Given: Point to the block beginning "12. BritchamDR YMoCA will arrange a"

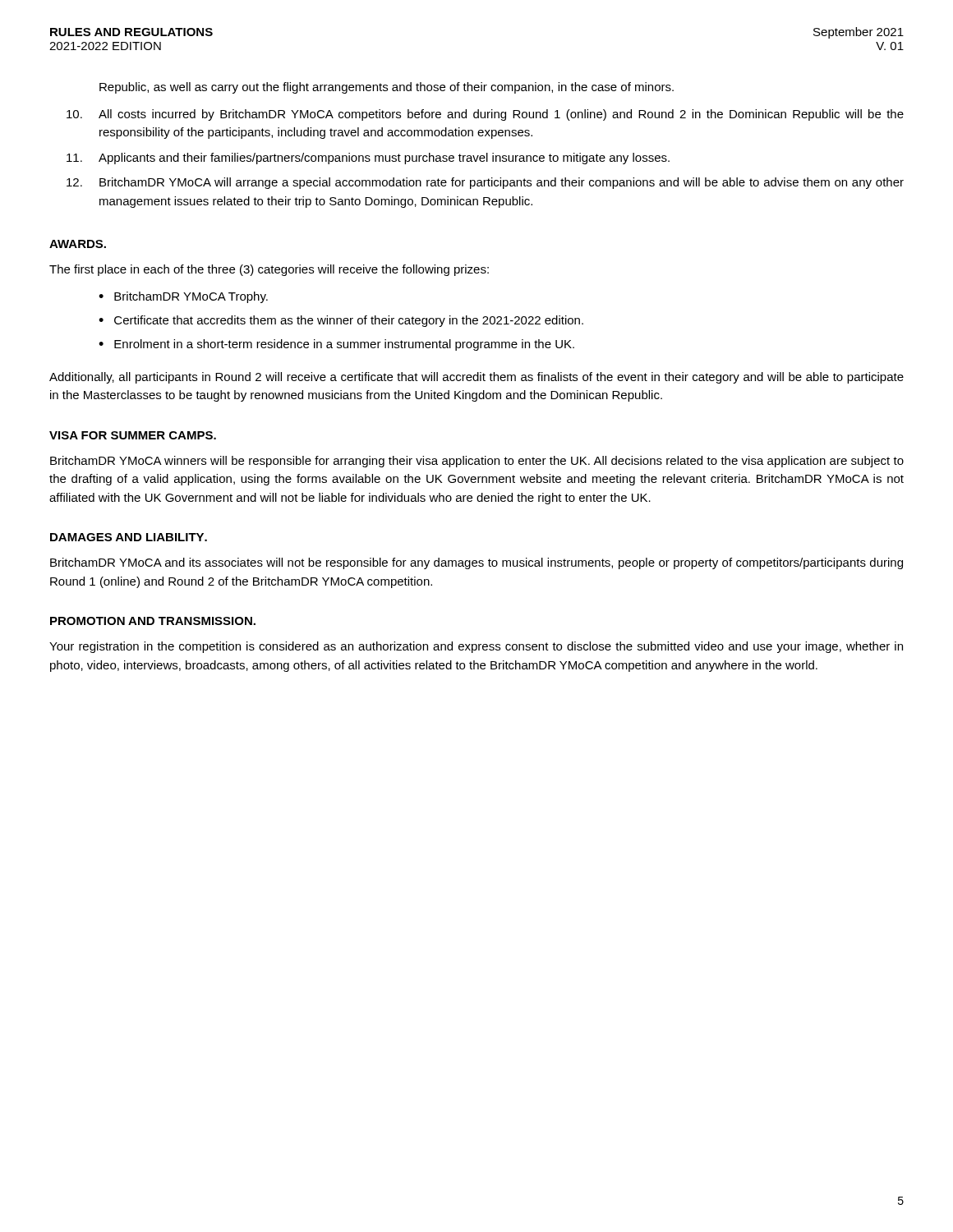Looking at the screenshot, I should [485, 192].
